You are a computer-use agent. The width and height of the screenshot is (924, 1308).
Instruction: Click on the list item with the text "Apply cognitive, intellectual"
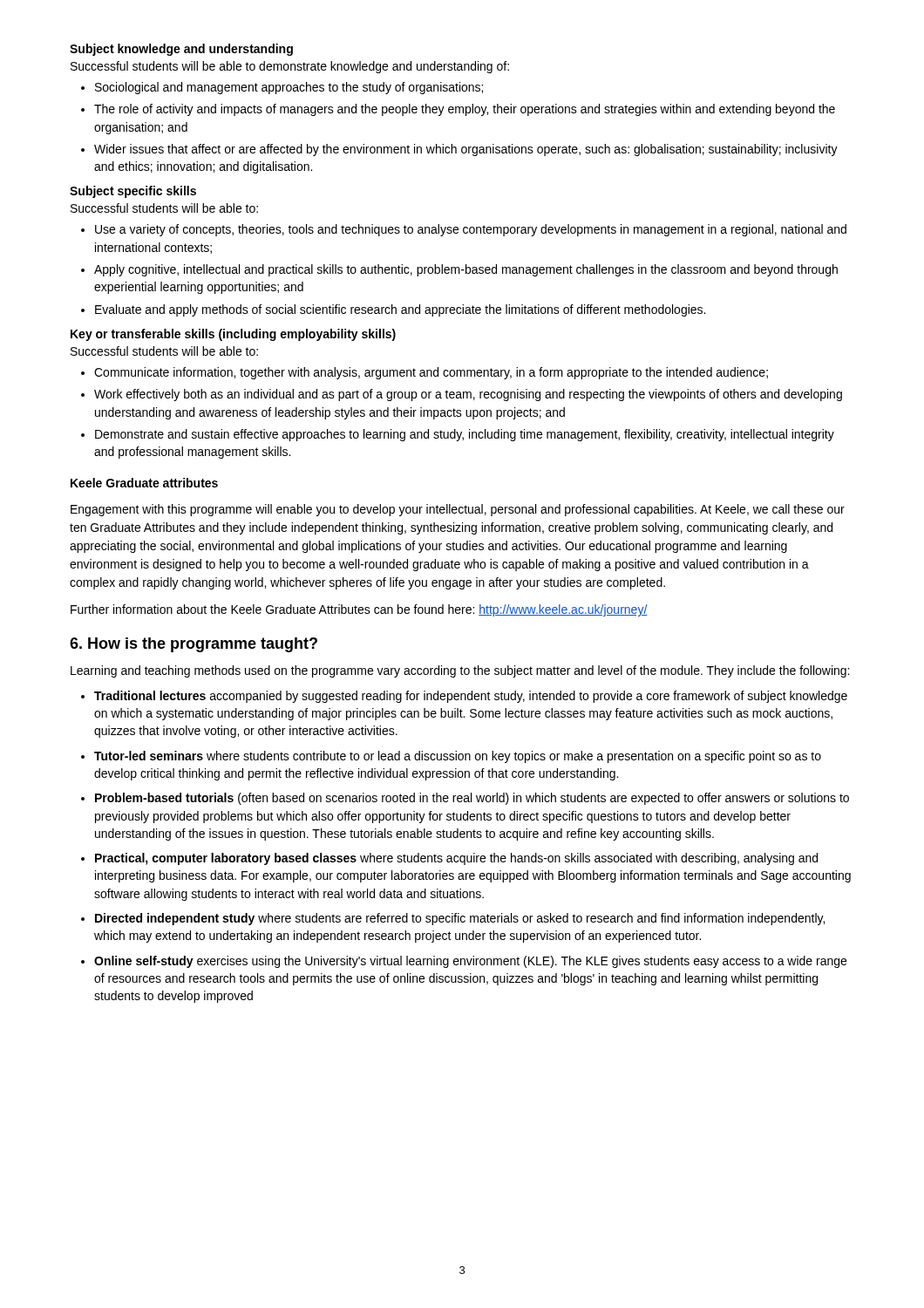coord(466,278)
